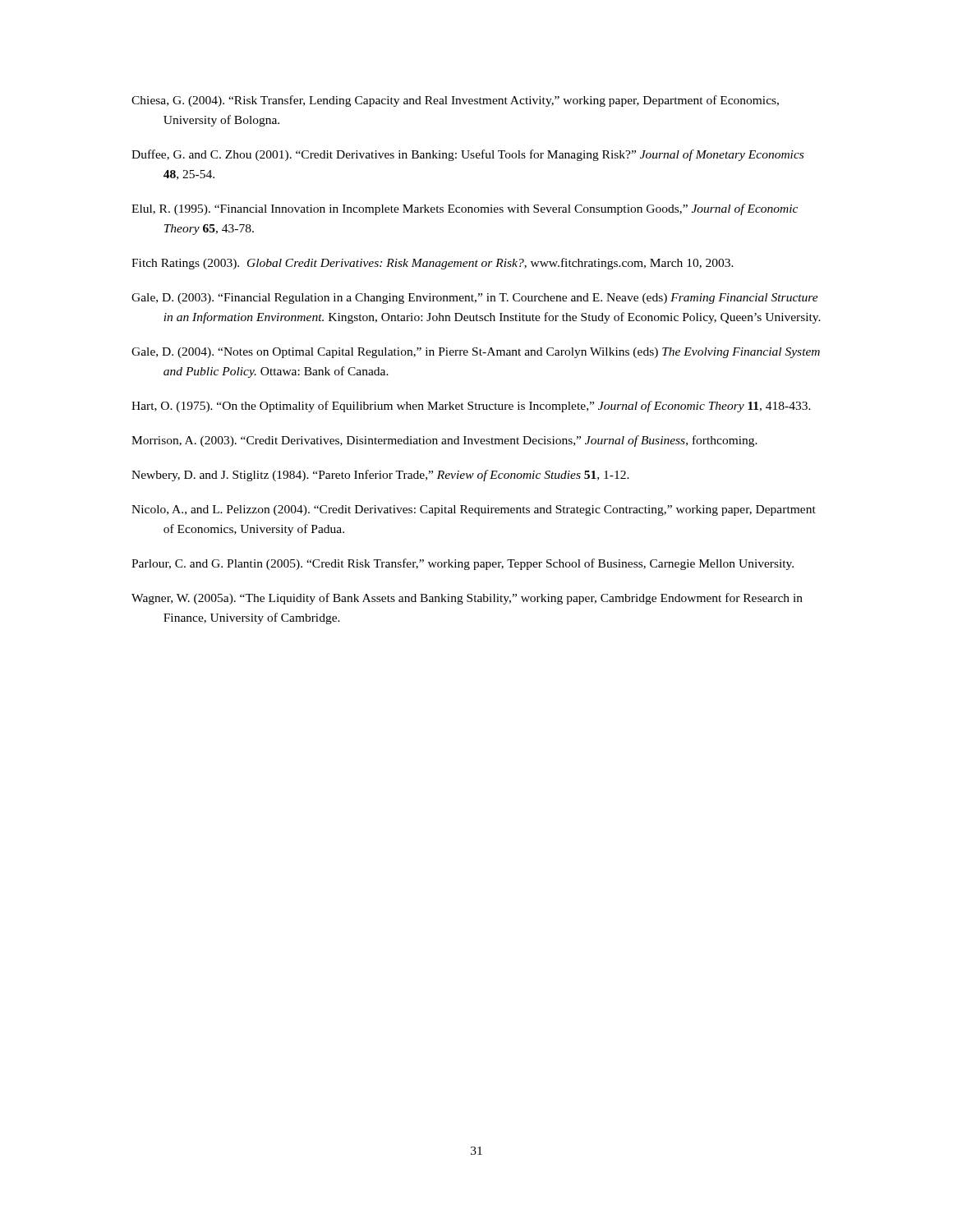Select the list item that says "Newbery, D. and J. Stiglitz (1984). “Pareto"
Image resolution: width=953 pixels, height=1232 pixels.
pos(381,475)
